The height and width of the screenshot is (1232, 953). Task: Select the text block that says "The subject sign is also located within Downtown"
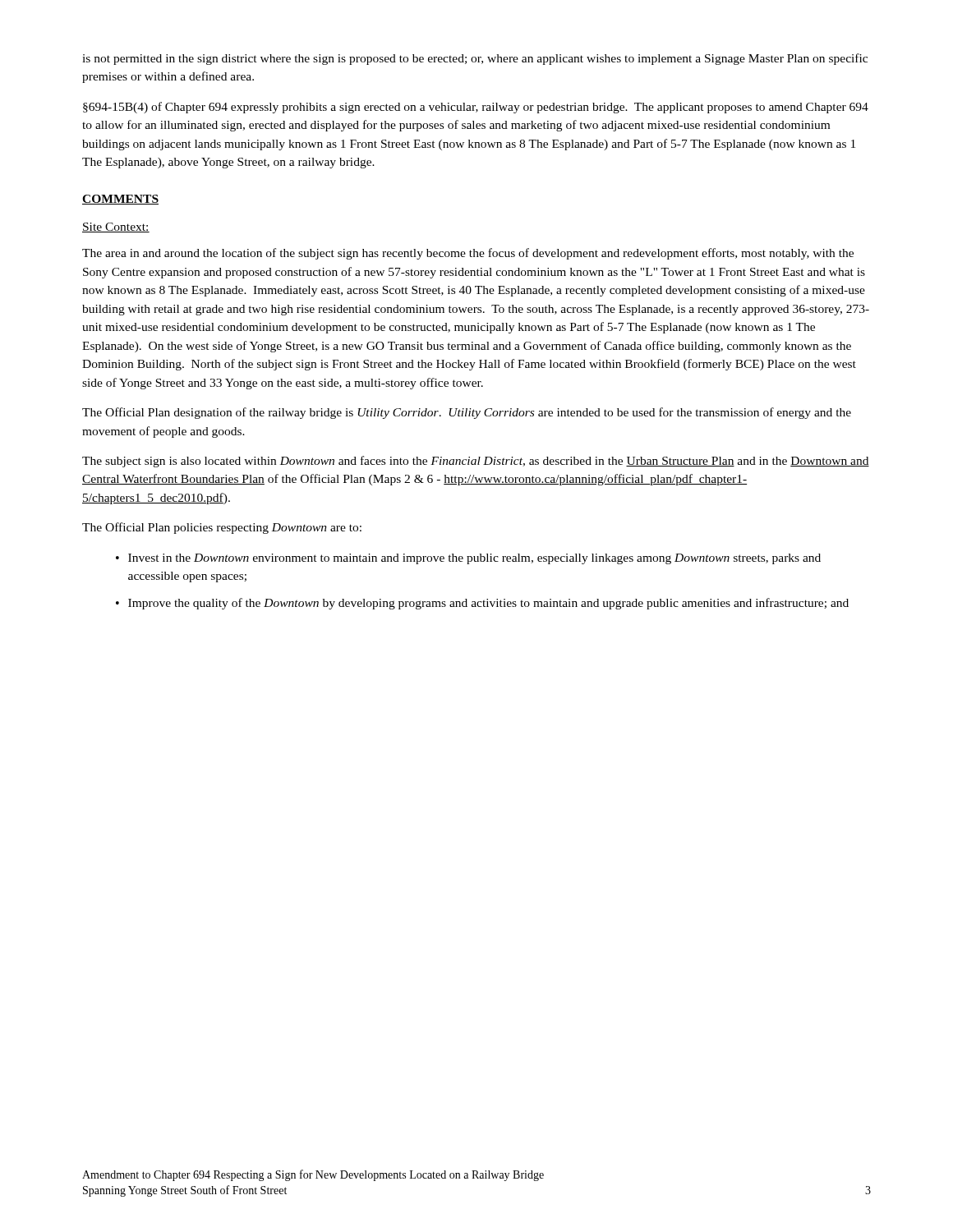[476, 479]
